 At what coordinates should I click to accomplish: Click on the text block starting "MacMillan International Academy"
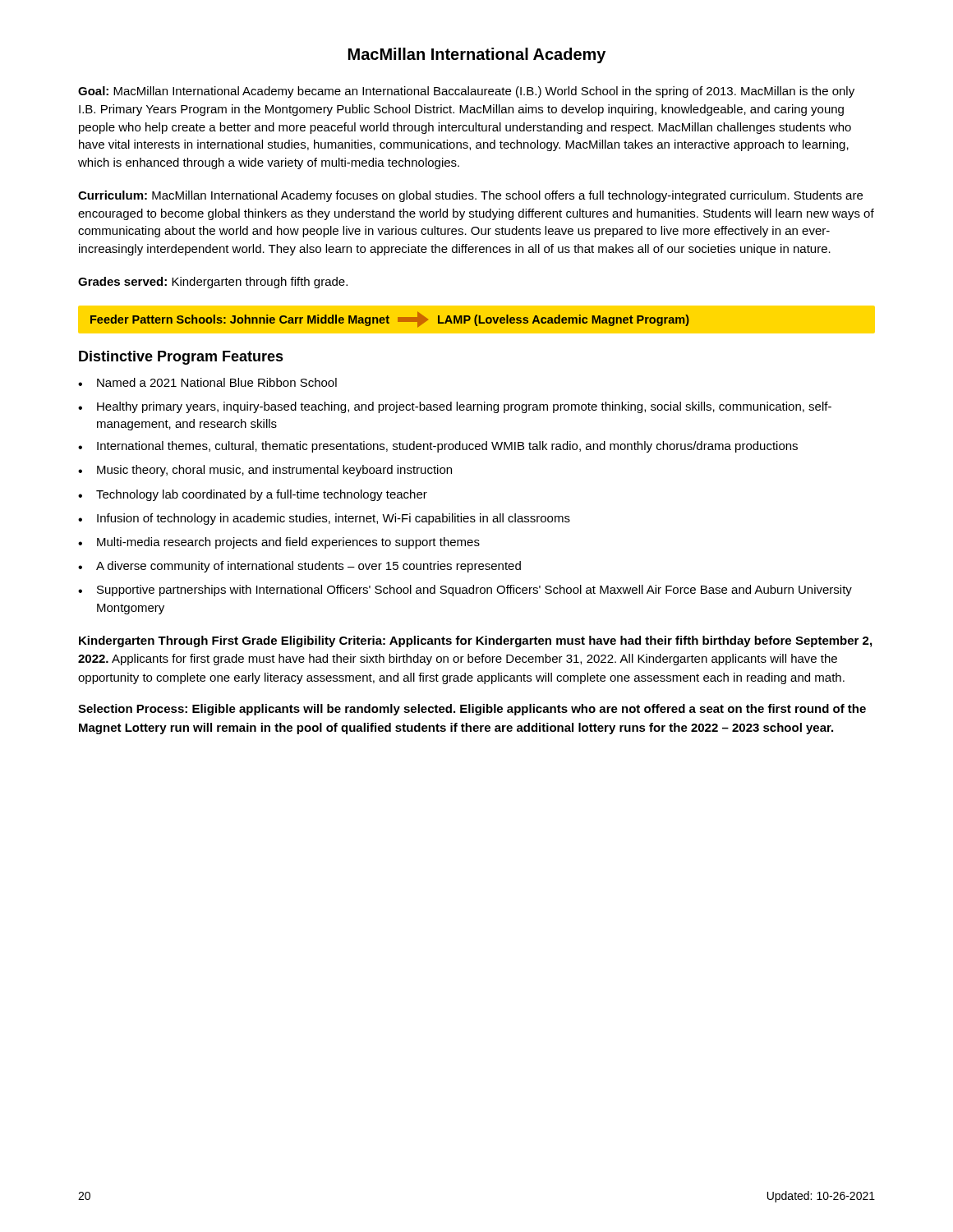click(476, 55)
